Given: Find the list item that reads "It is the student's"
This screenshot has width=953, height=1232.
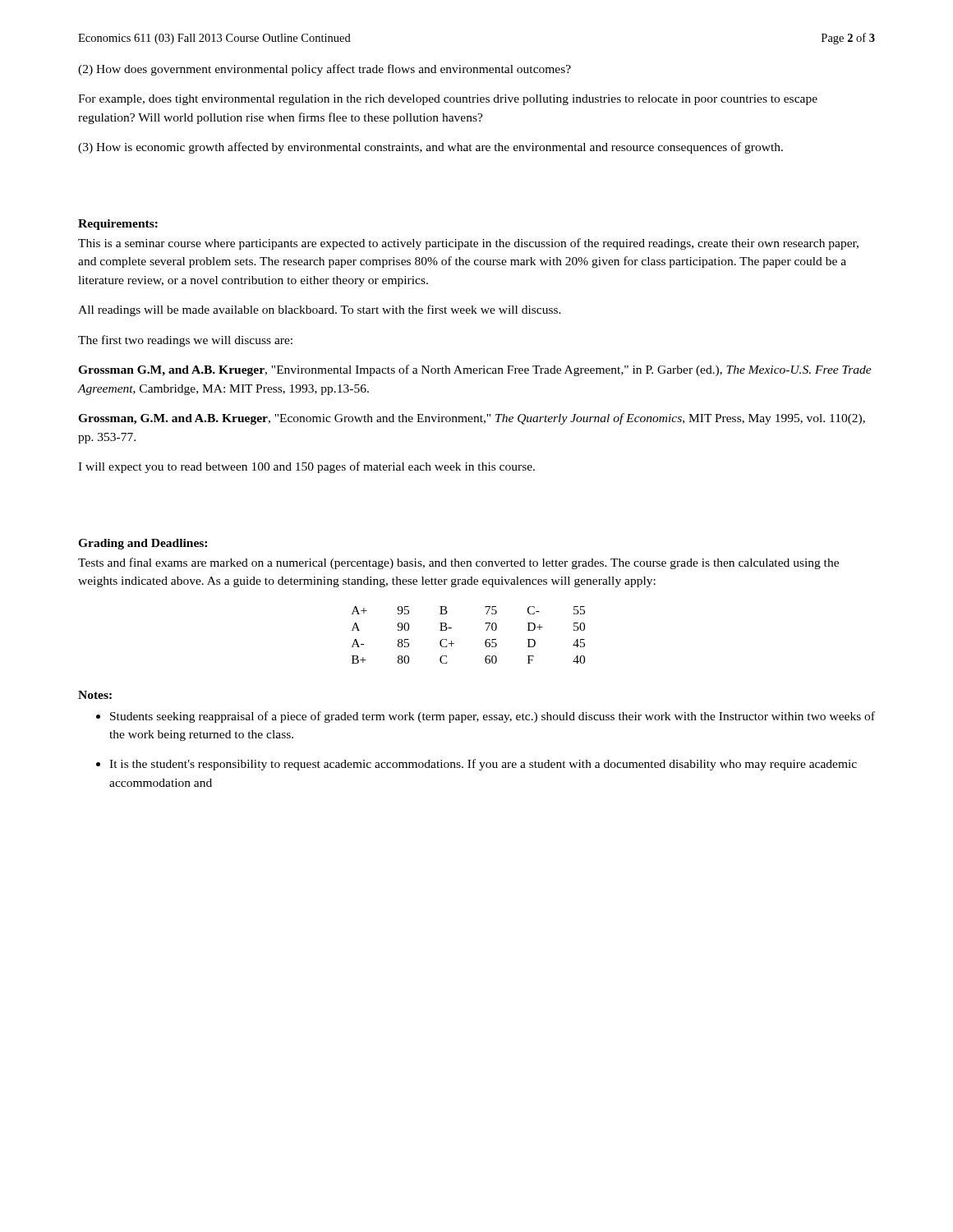Looking at the screenshot, I should coord(483,773).
